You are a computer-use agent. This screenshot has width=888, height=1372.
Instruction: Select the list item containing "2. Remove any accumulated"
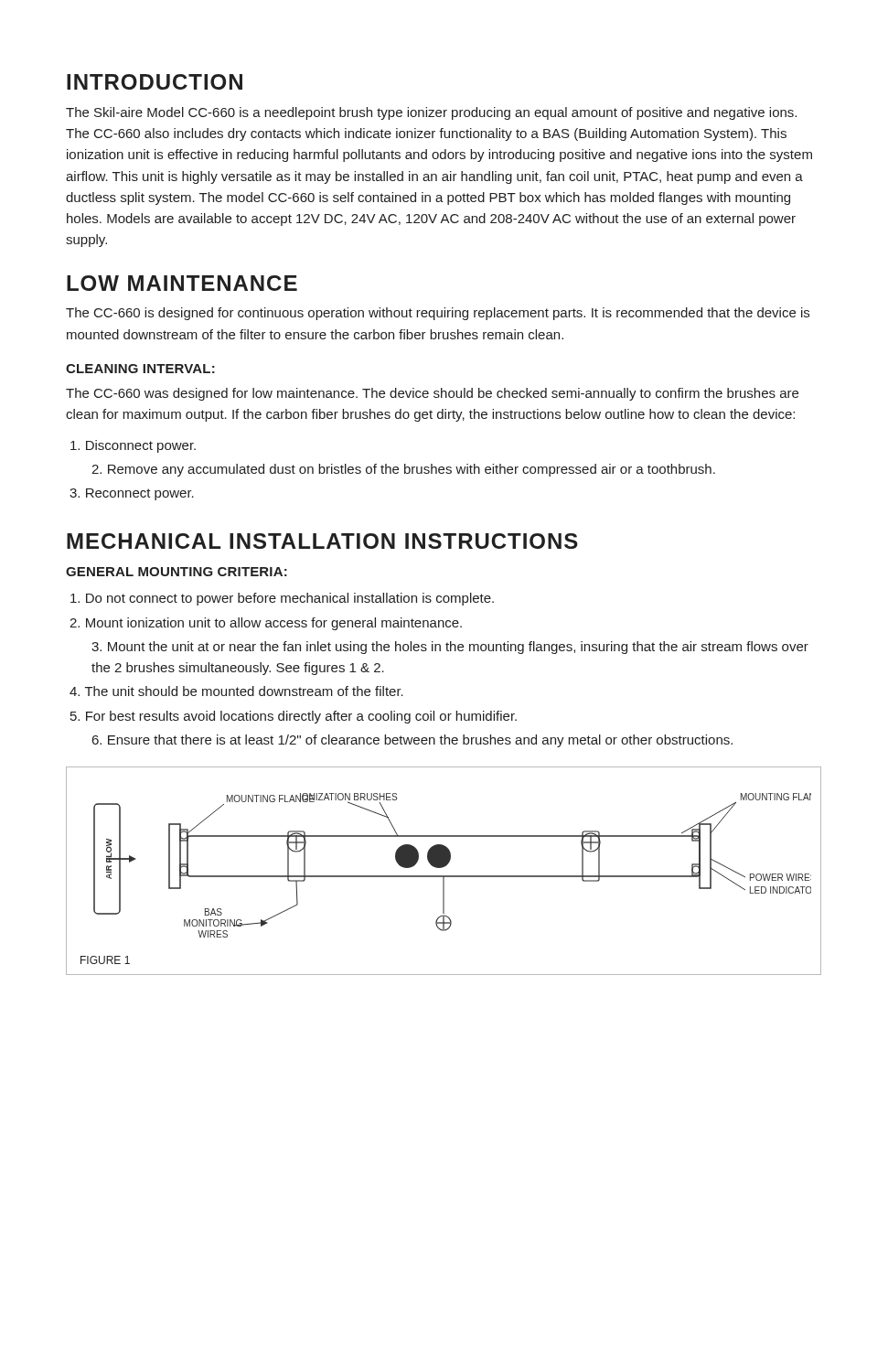click(x=404, y=469)
